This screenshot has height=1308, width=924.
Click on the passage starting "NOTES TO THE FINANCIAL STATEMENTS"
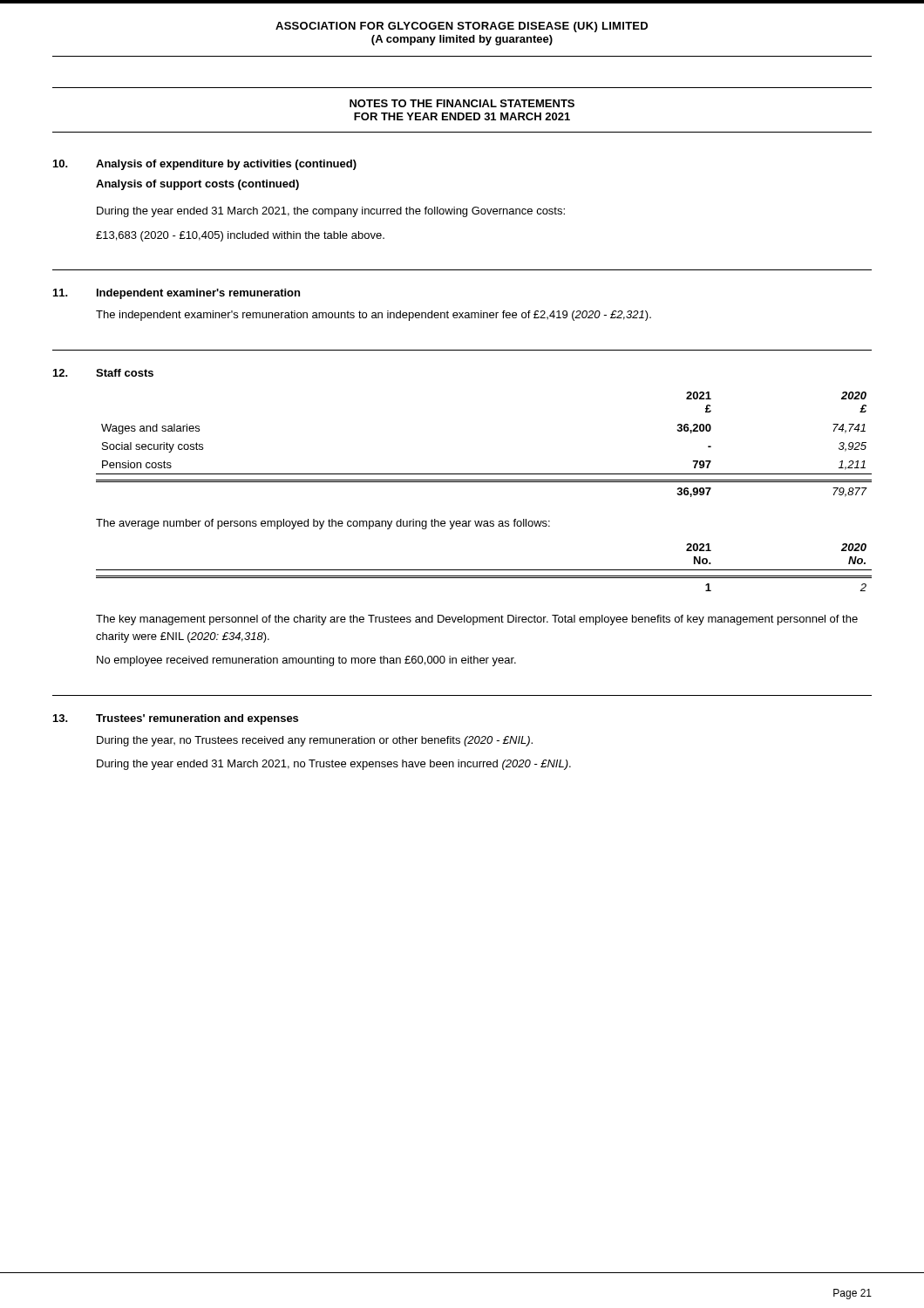tap(462, 110)
